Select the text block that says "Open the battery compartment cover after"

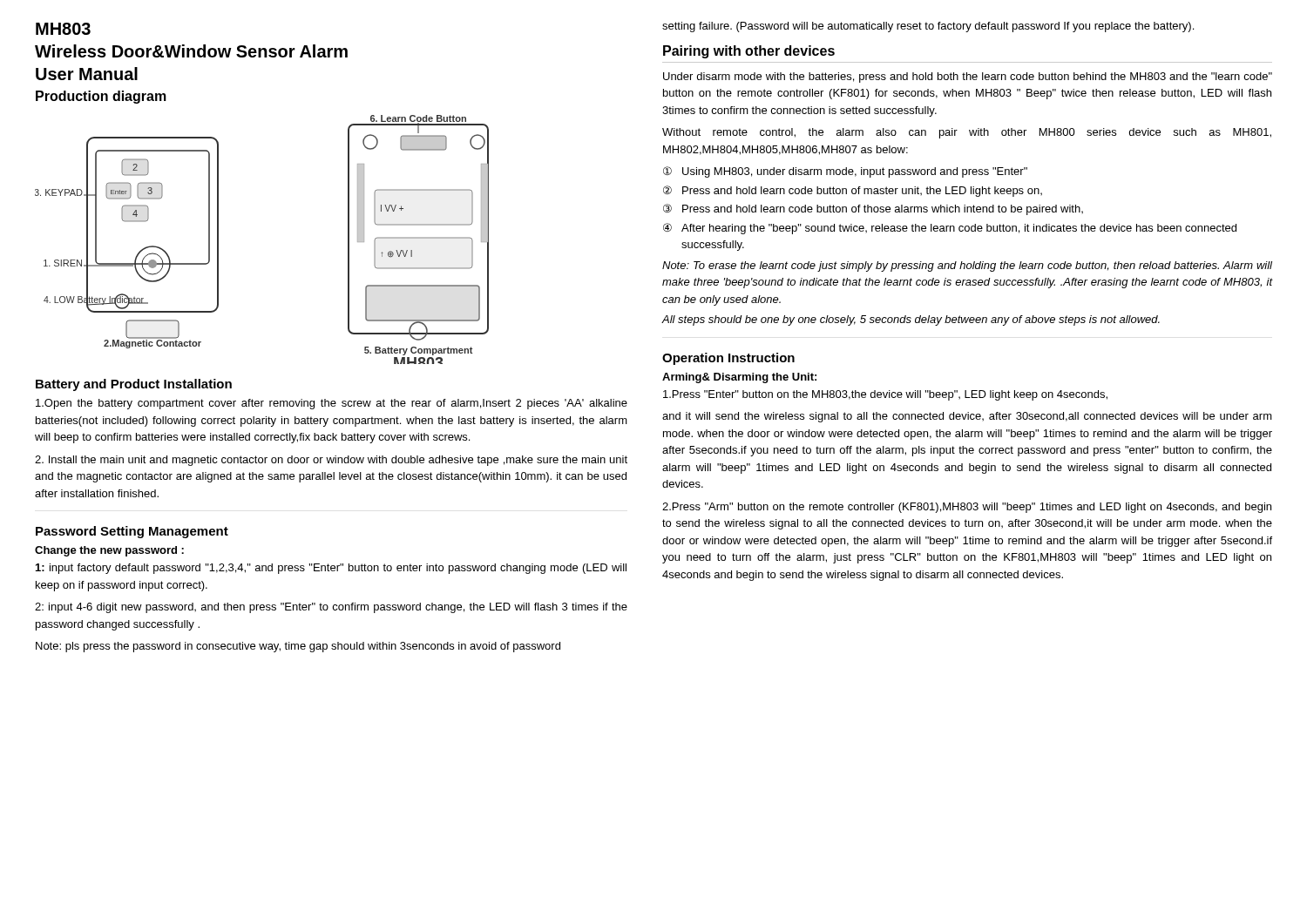pos(331,448)
